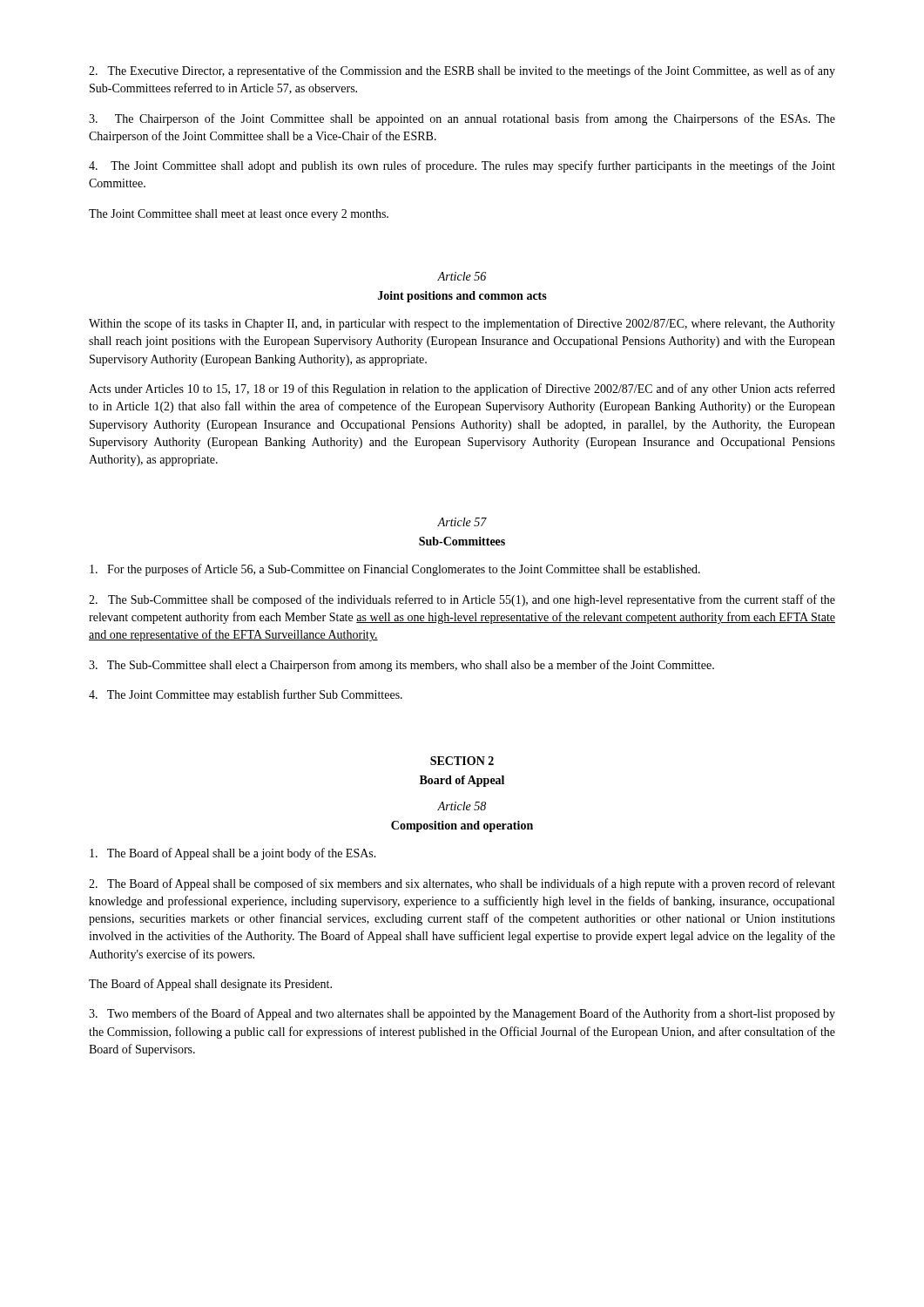Point to the block beginning "3. The Sub-Committee shall elect a Chairperson from"

point(402,665)
